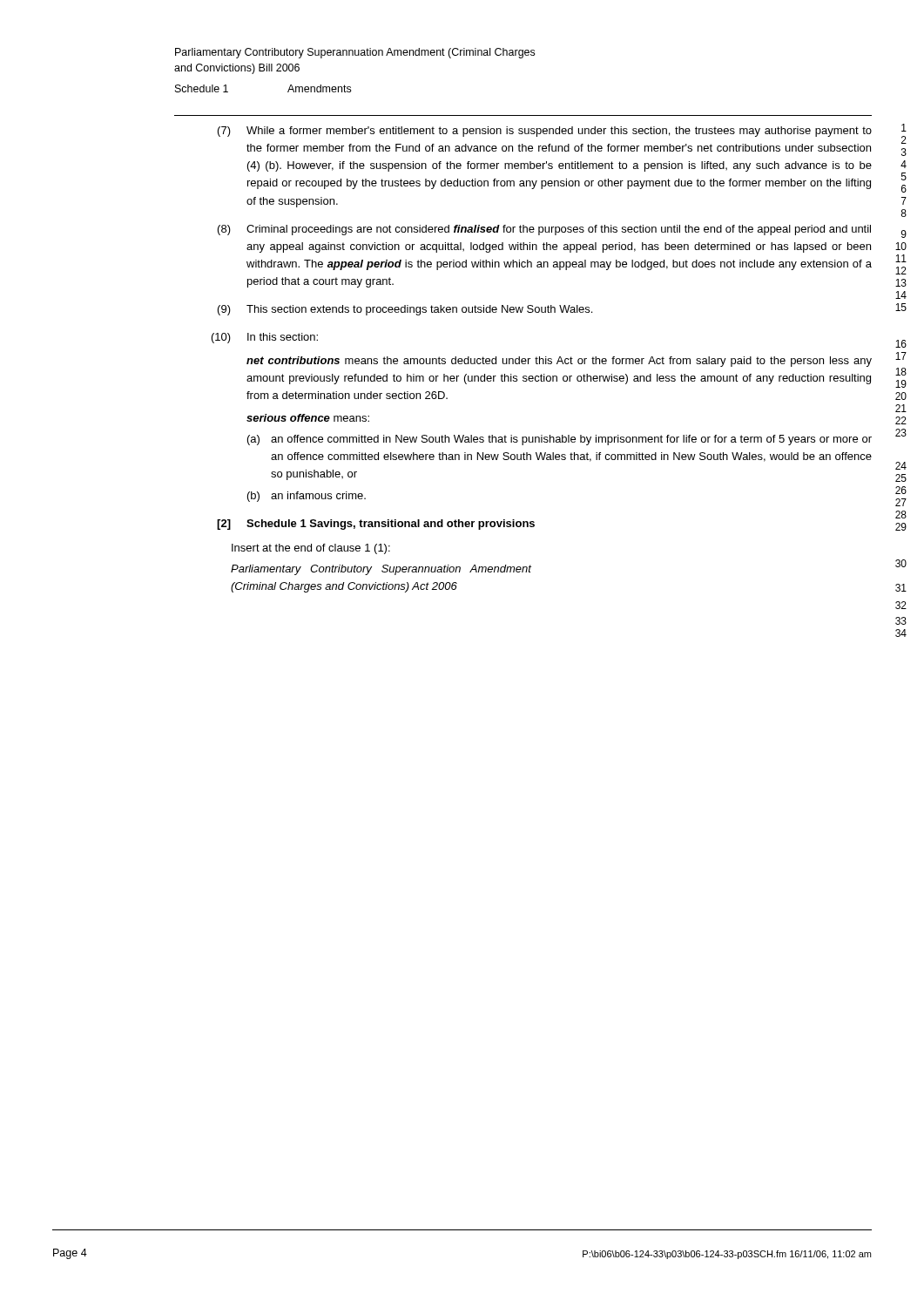
Task: Click the passage that begins "(10) In this section: net contributions means"
Action: click(x=265, y=338)
